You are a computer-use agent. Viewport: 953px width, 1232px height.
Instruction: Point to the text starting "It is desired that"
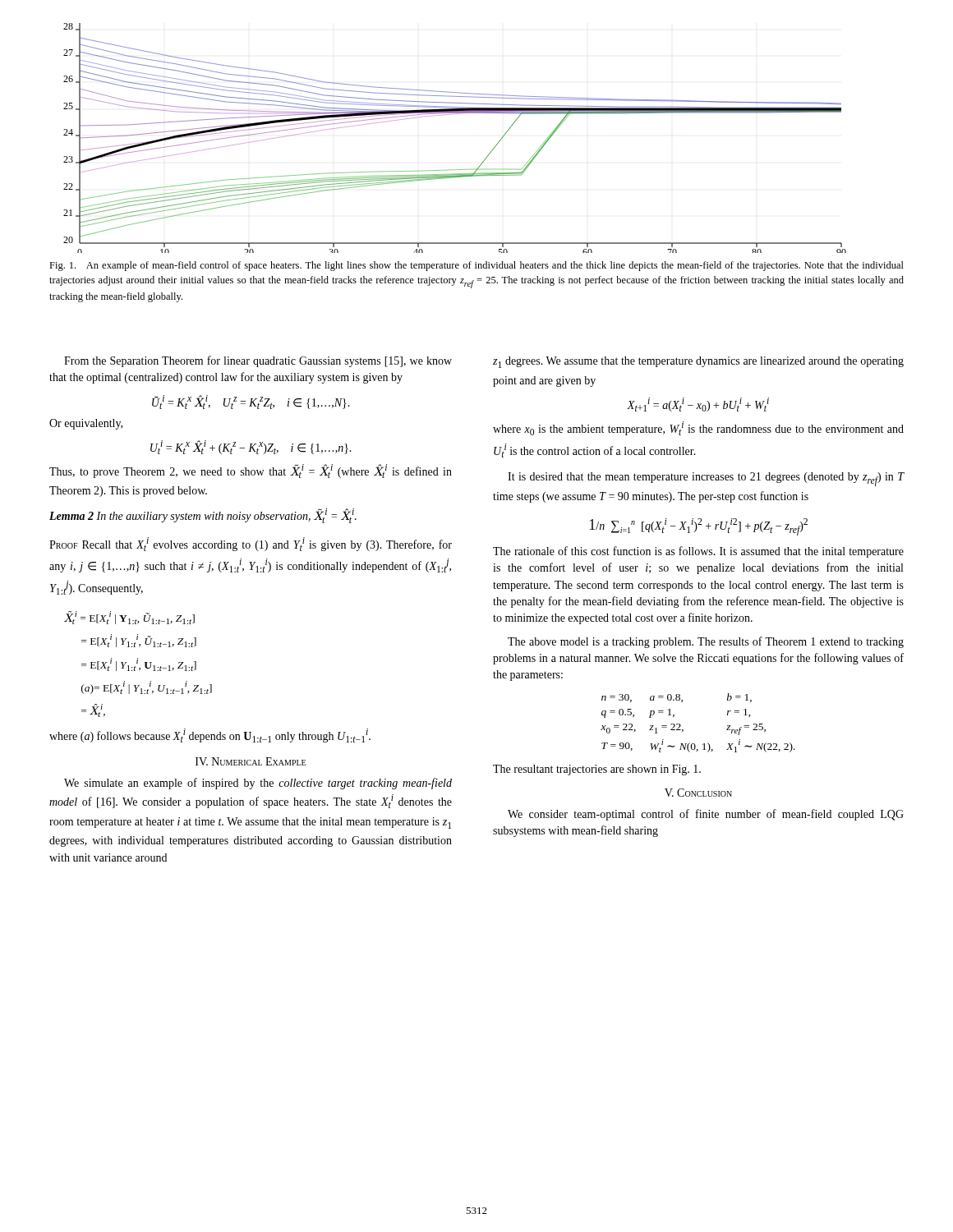click(x=698, y=487)
